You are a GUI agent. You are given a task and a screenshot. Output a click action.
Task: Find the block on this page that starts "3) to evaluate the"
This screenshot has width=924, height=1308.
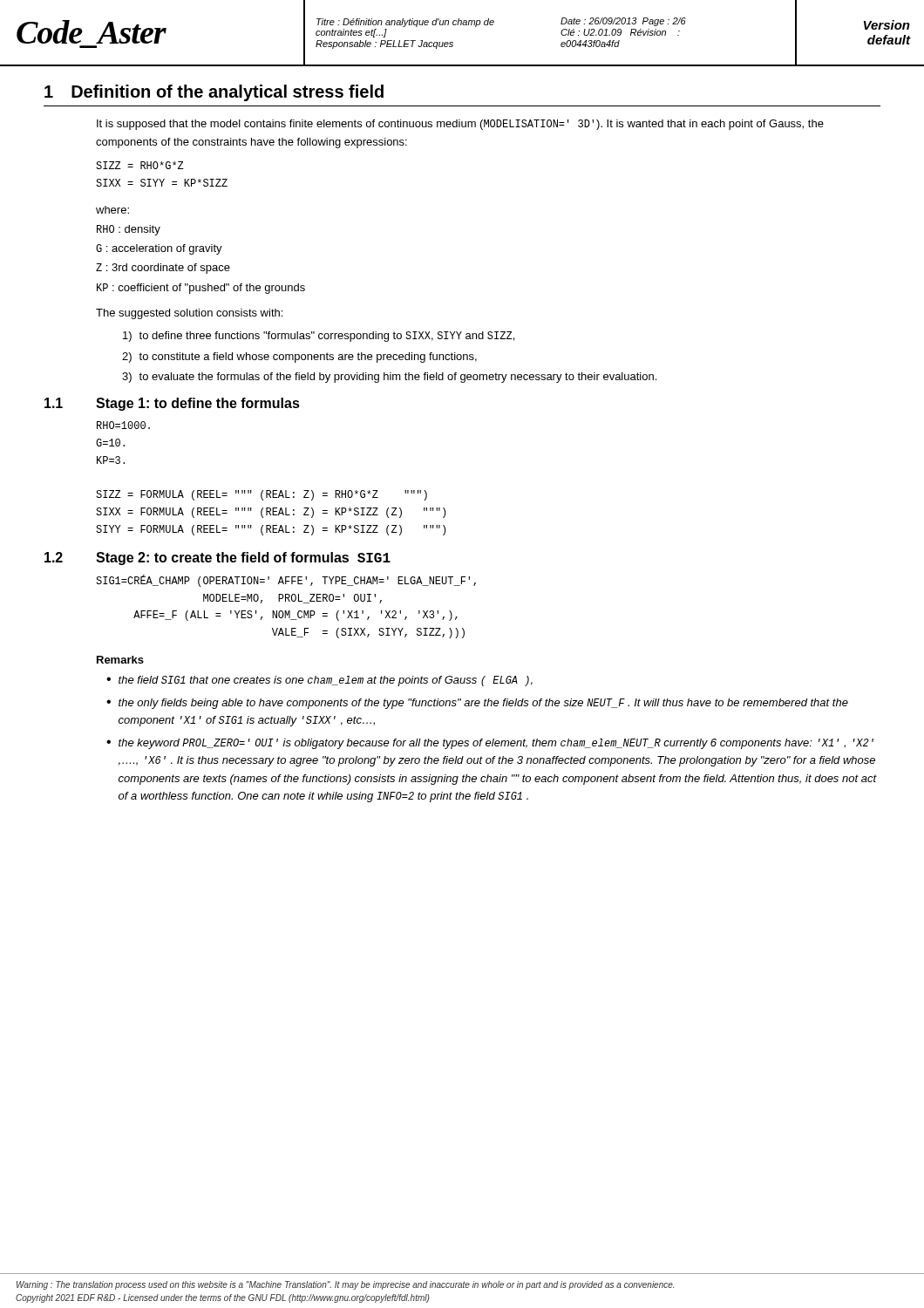[x=390, y=377]
